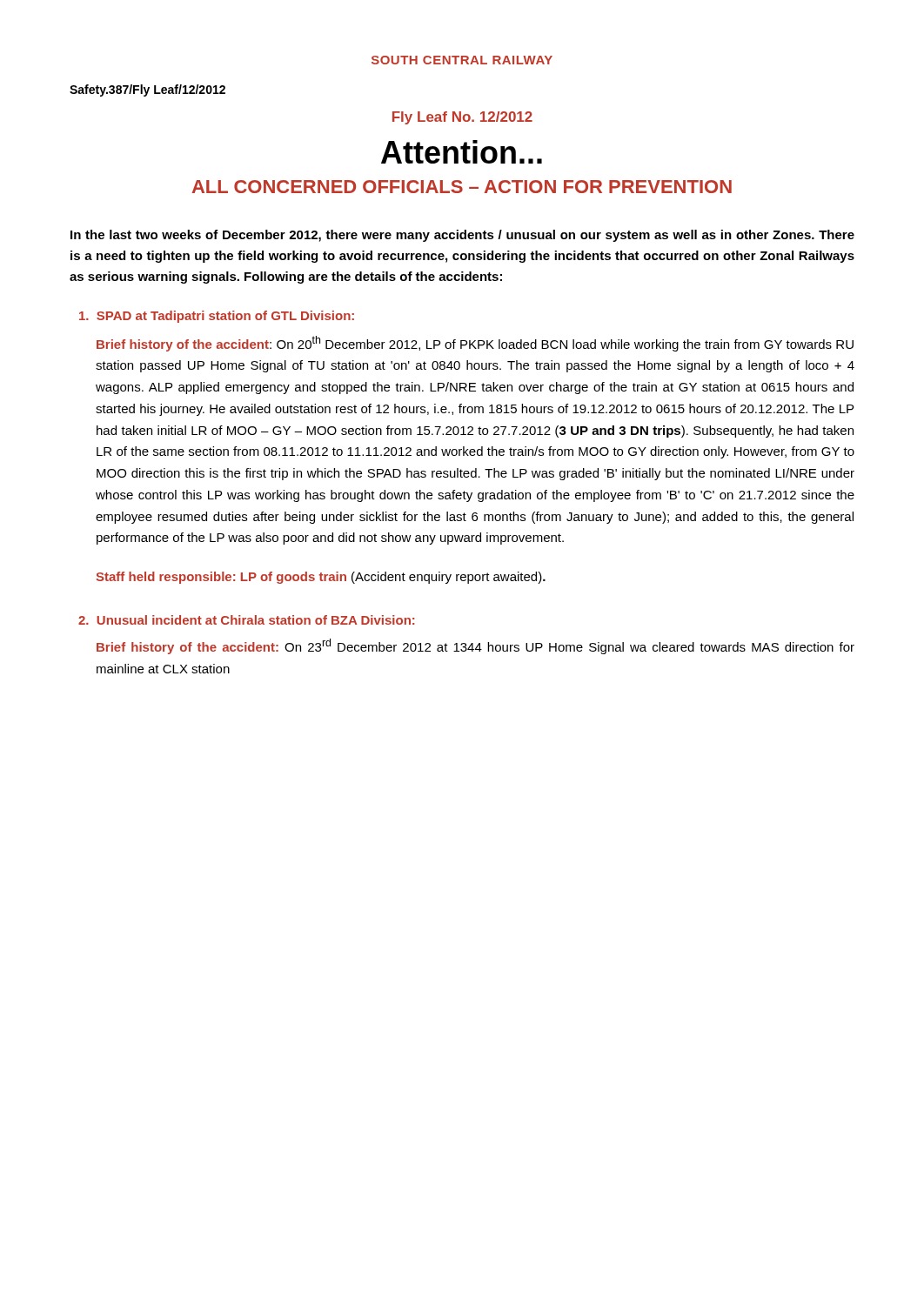Find "Safety.387/Fly Leaf/12/2012" on this page
Image resolution: width=924 pixels, height=1305 pixels.
click(x=148, y=90)
